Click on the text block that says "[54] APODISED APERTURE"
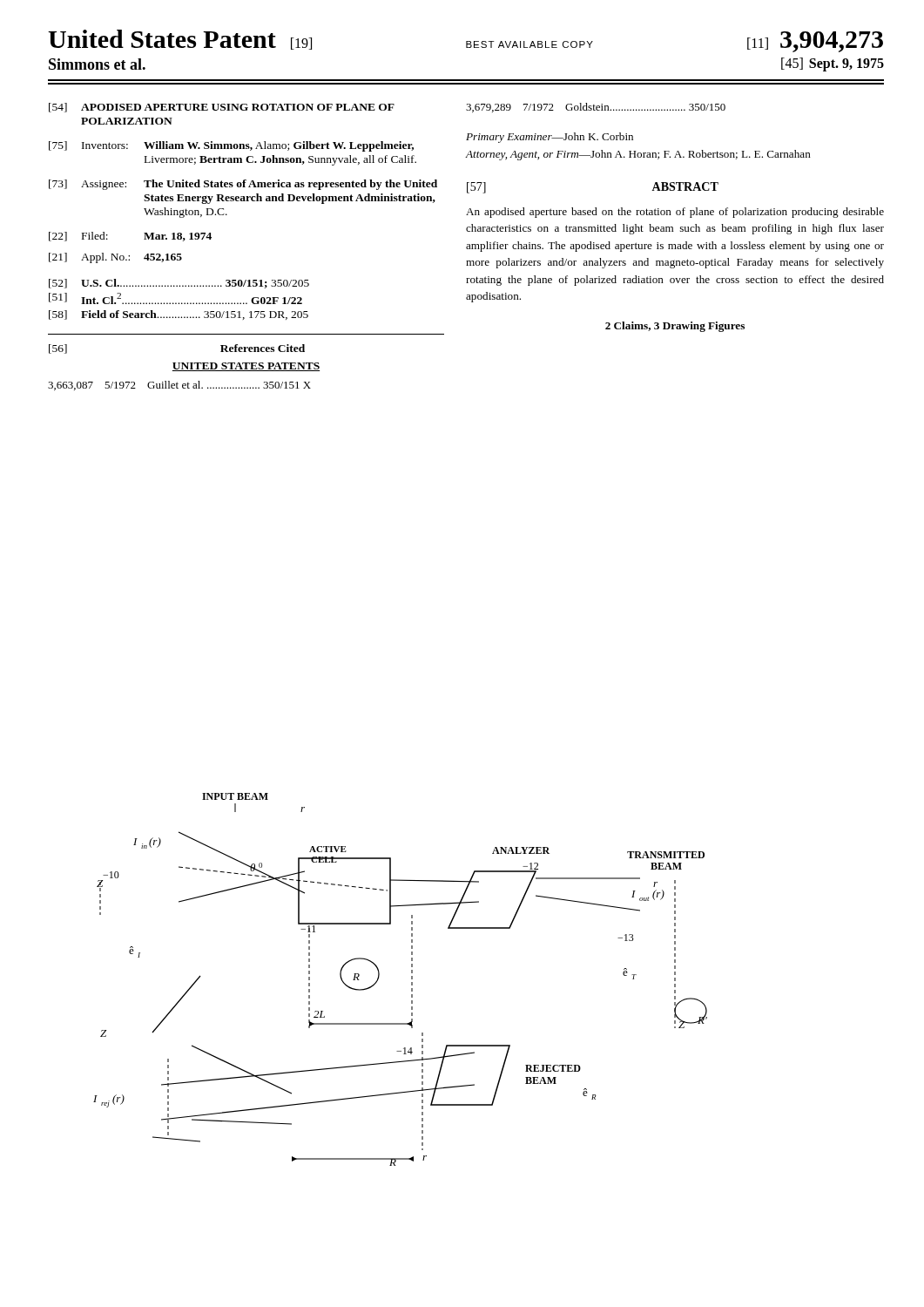The height and width of the screenshot is (1307, 924). point(246,114)
